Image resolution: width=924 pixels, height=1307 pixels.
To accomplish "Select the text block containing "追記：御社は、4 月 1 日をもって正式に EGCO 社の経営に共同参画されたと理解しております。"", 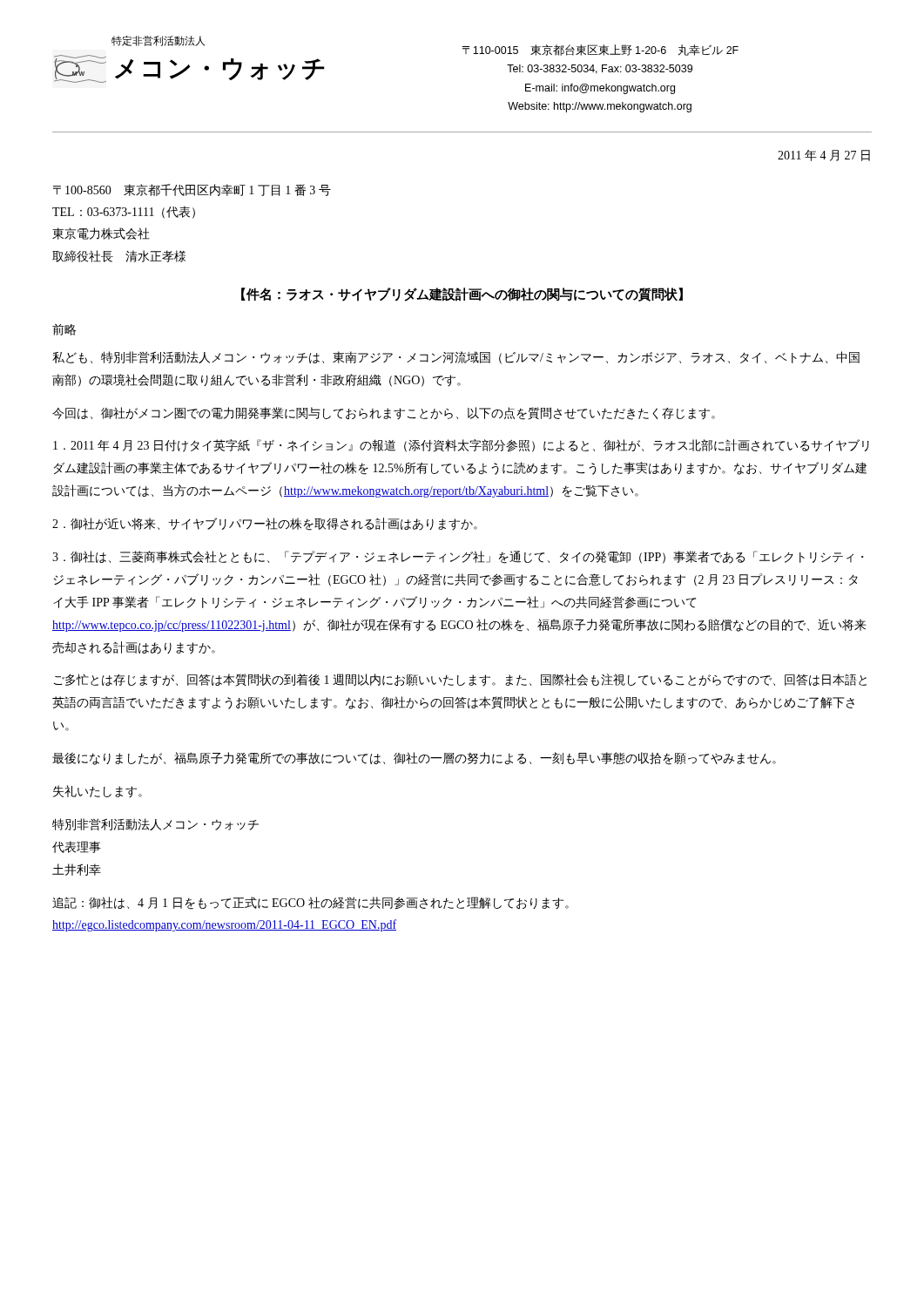I will [x=314, y=914].
